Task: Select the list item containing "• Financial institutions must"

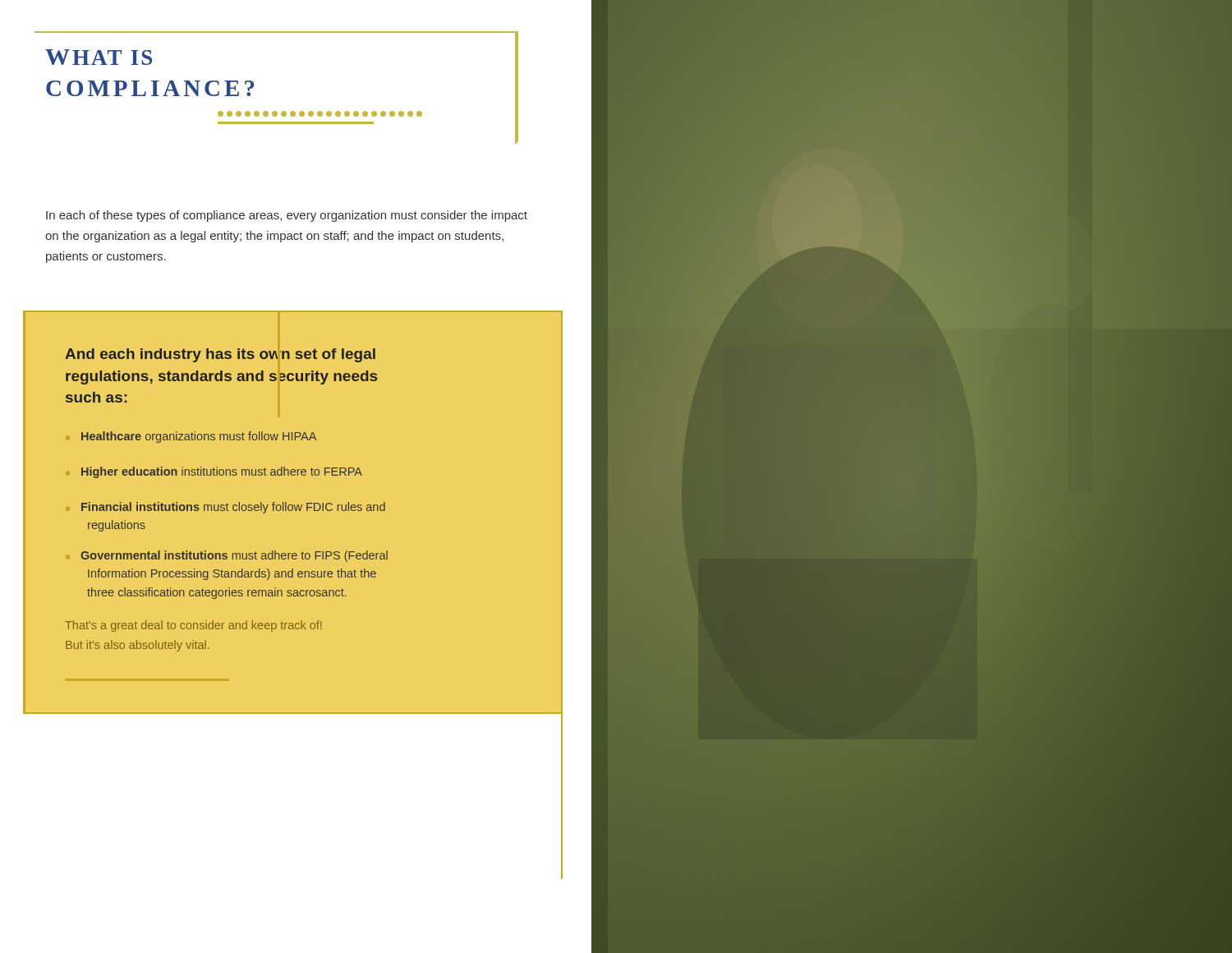Action: click(x=225, y=516)
